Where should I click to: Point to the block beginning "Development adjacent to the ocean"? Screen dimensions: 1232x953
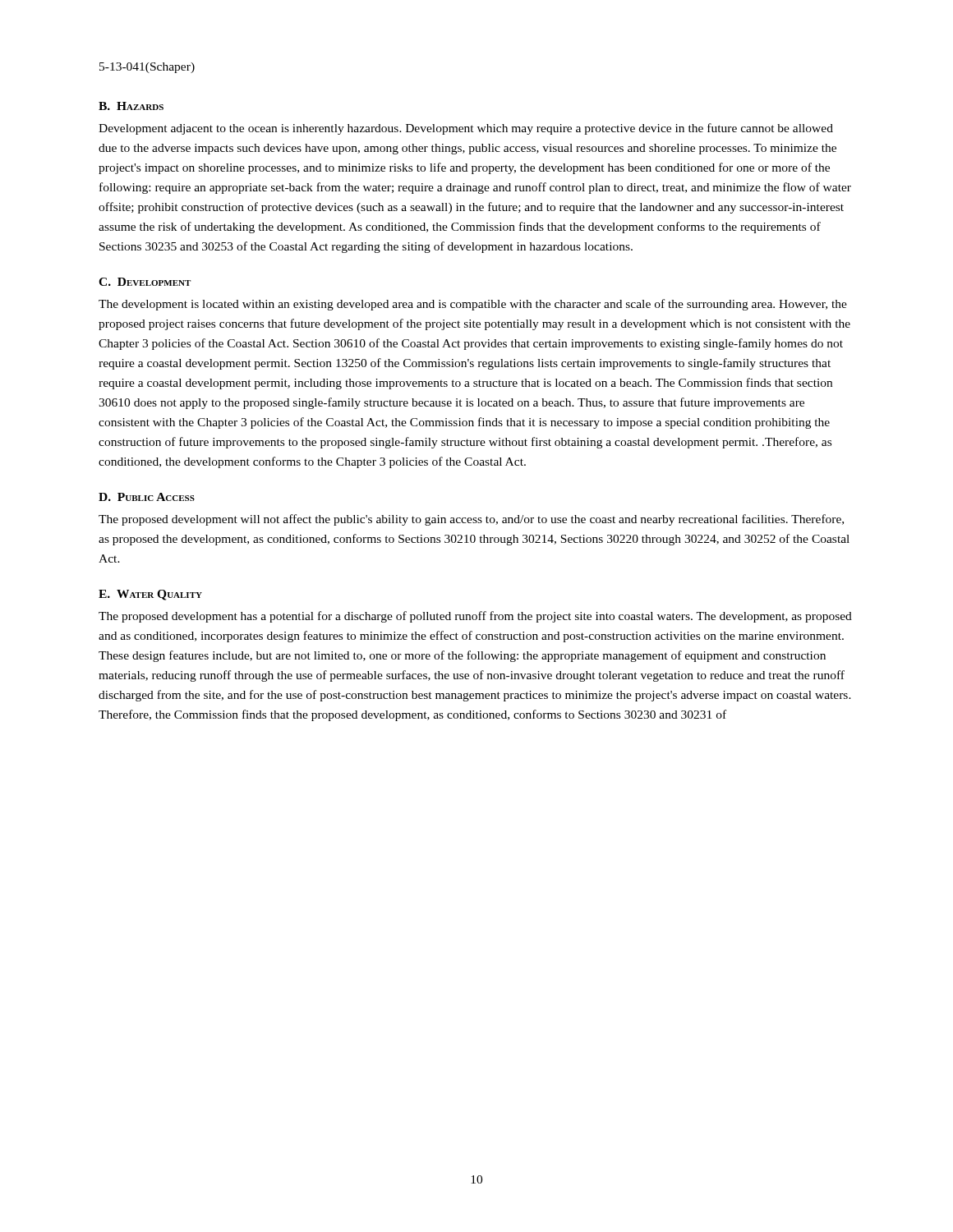[475, 187]
